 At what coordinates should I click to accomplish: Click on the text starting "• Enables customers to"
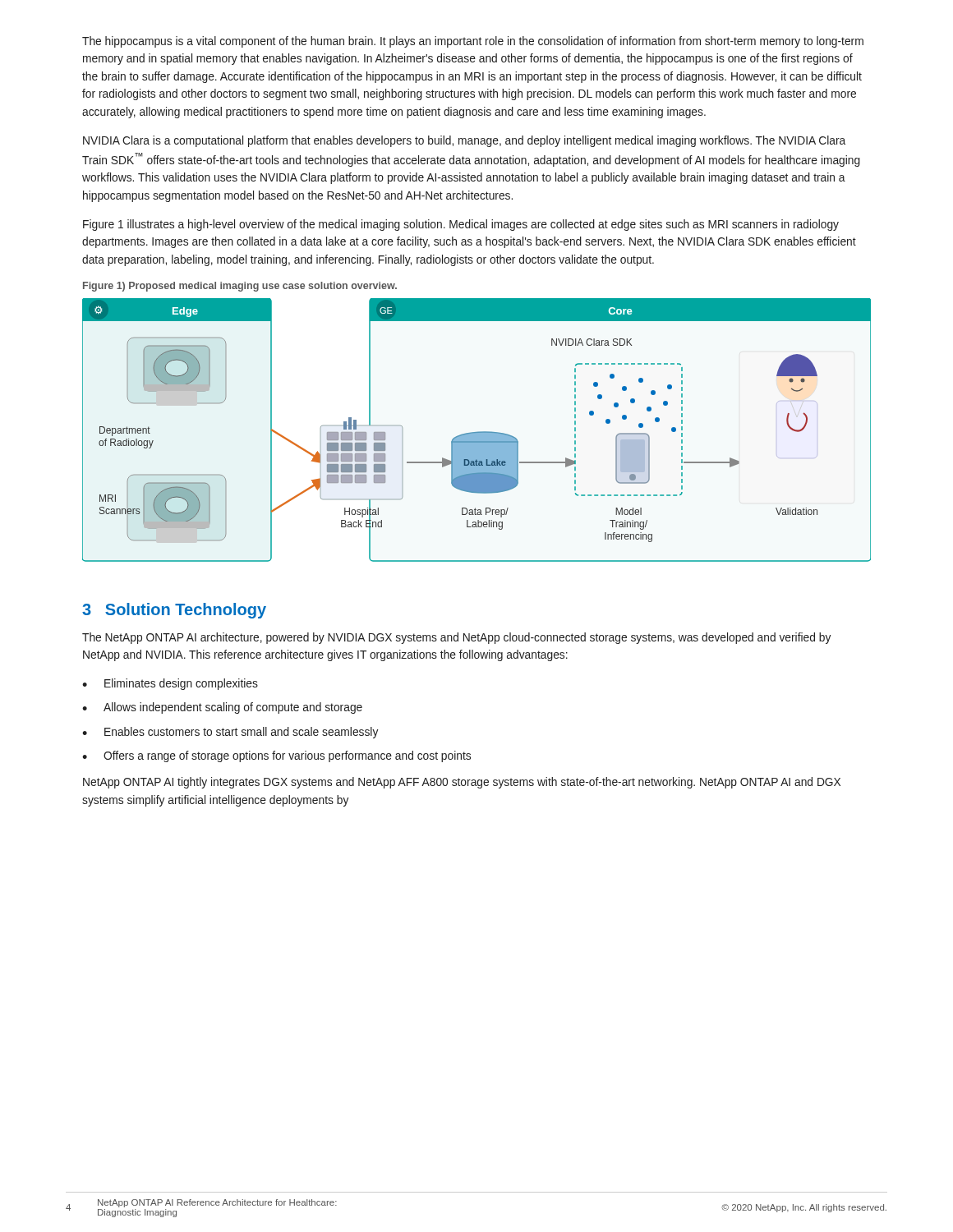coord(230,734)
